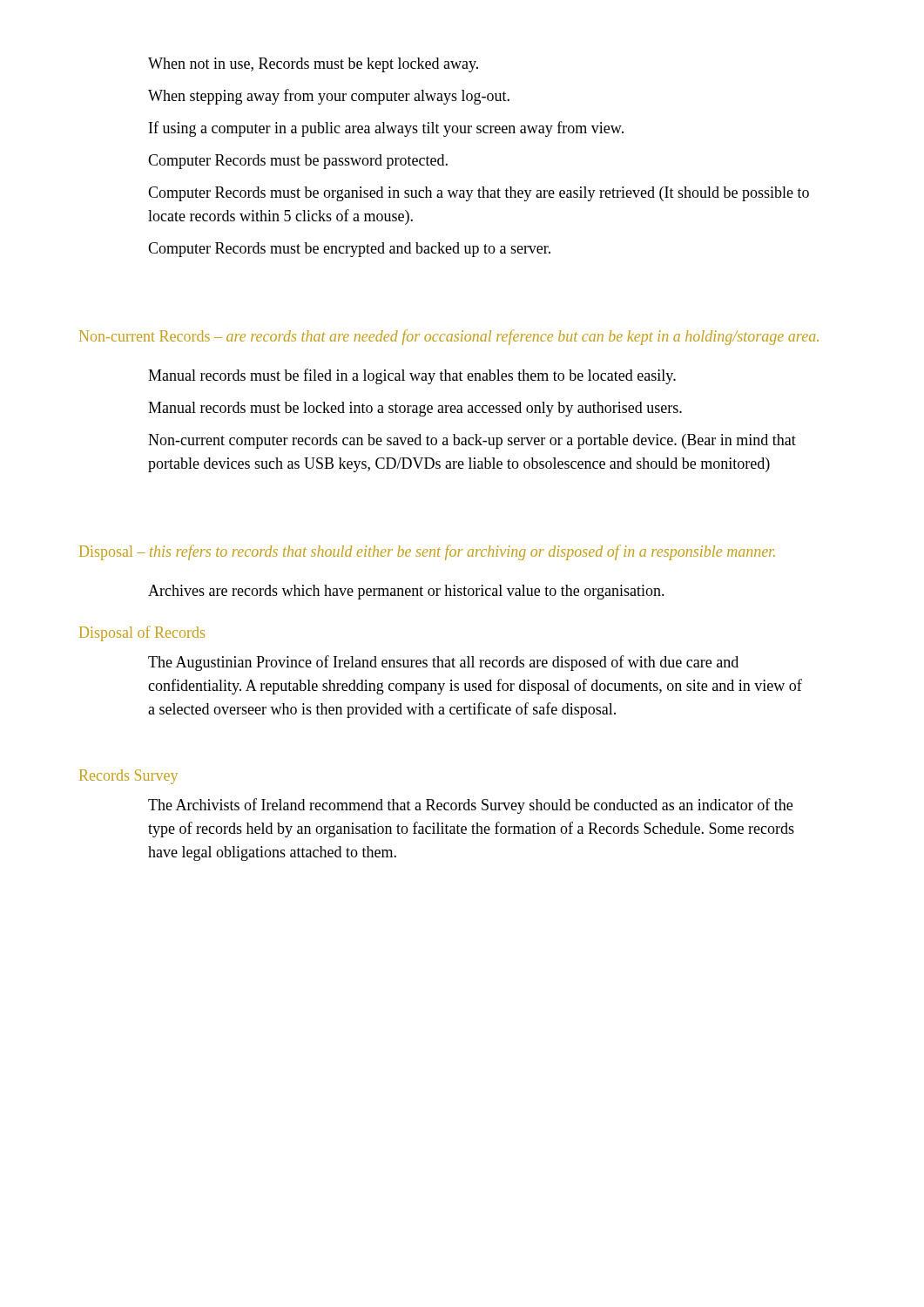Find the block starting "Disposal – this"

427,552
